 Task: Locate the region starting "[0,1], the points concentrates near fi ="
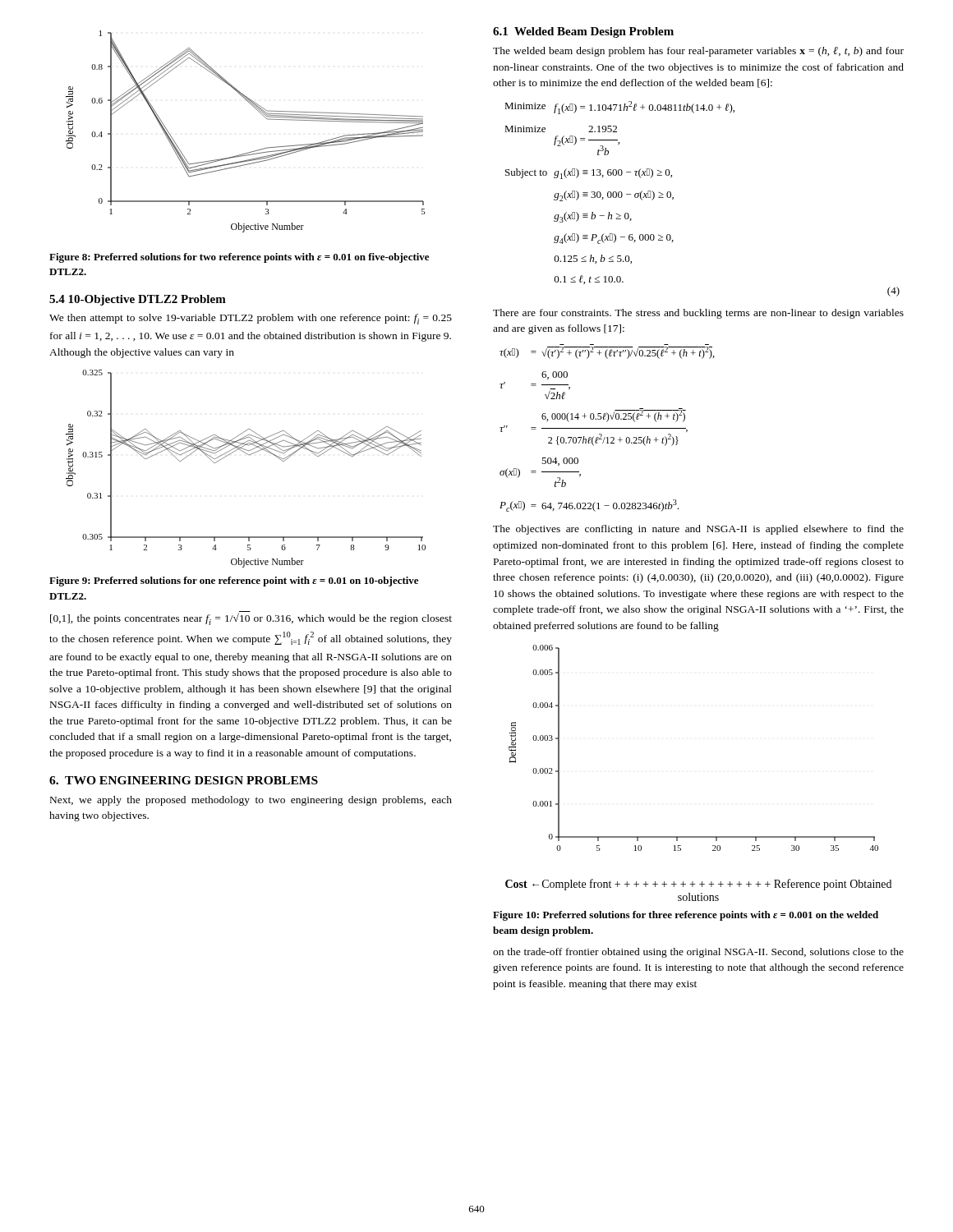click(251, 686)
